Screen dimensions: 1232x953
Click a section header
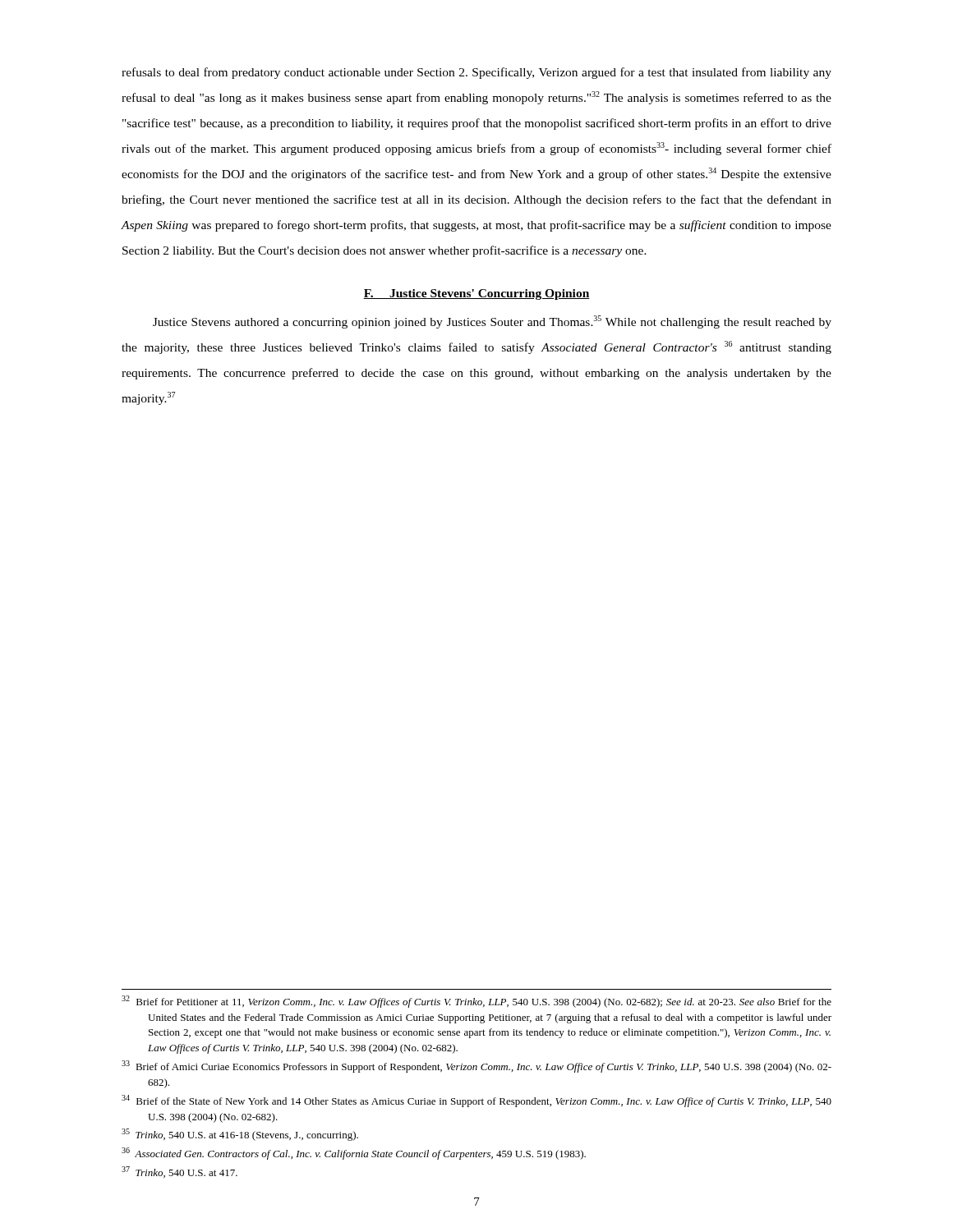tap(476, 293)
